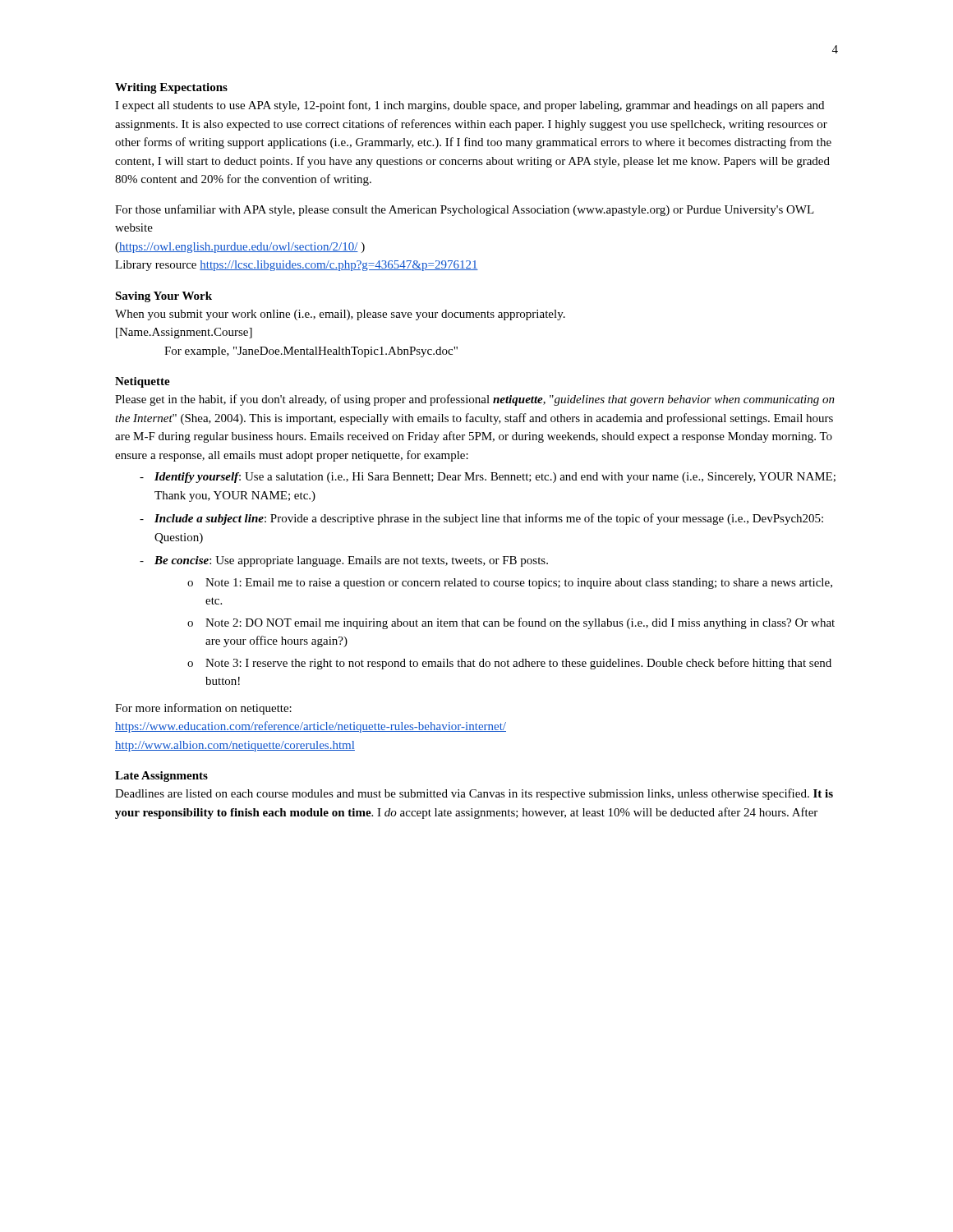This screenshot has height=1232, width=953.
Task: Navigate to the text block starting "I expect all students to use APA style,"
Action: point(476,142)
